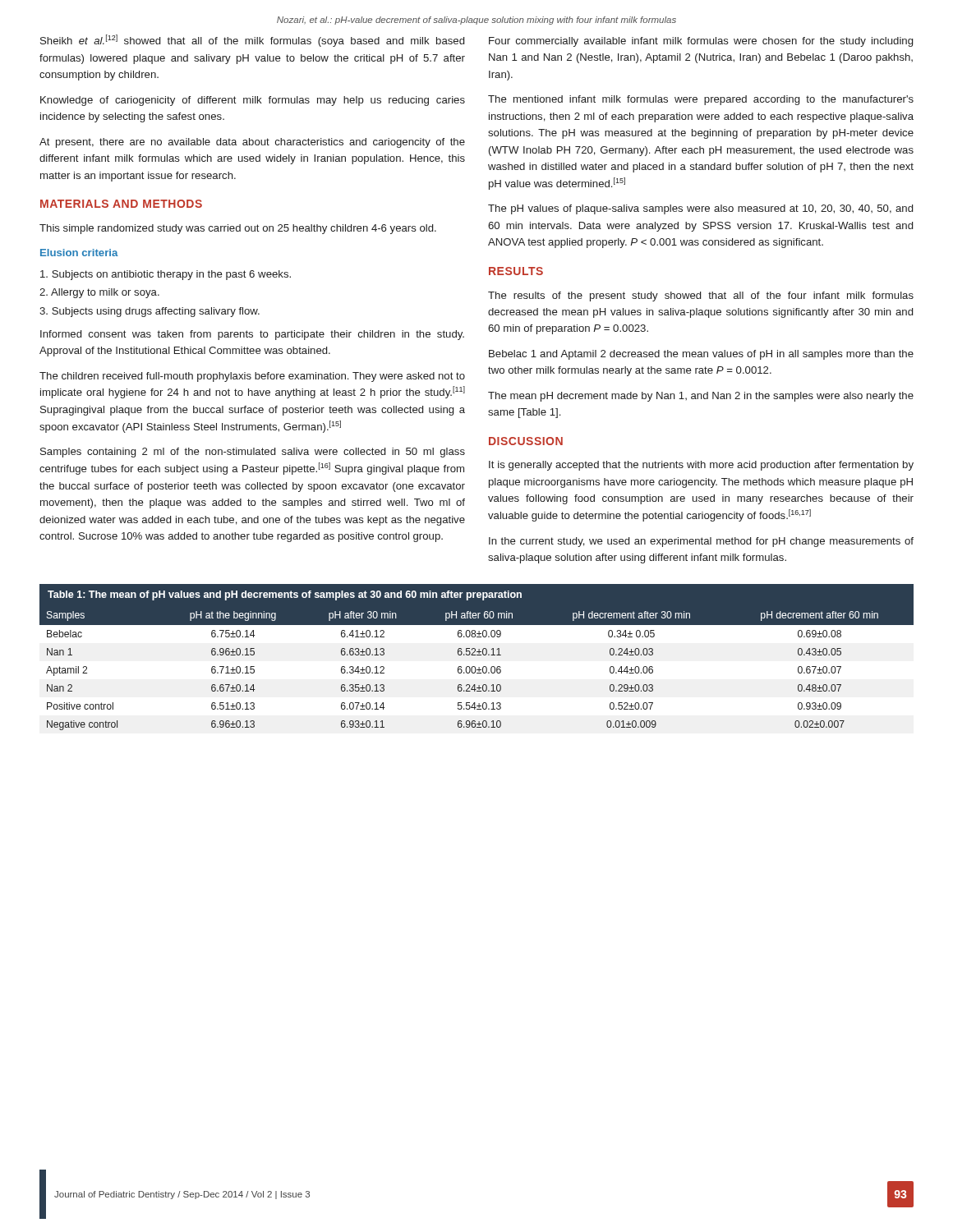
Task: Click on the text block starting "Elusion criteria"
Action: point(79,253)
